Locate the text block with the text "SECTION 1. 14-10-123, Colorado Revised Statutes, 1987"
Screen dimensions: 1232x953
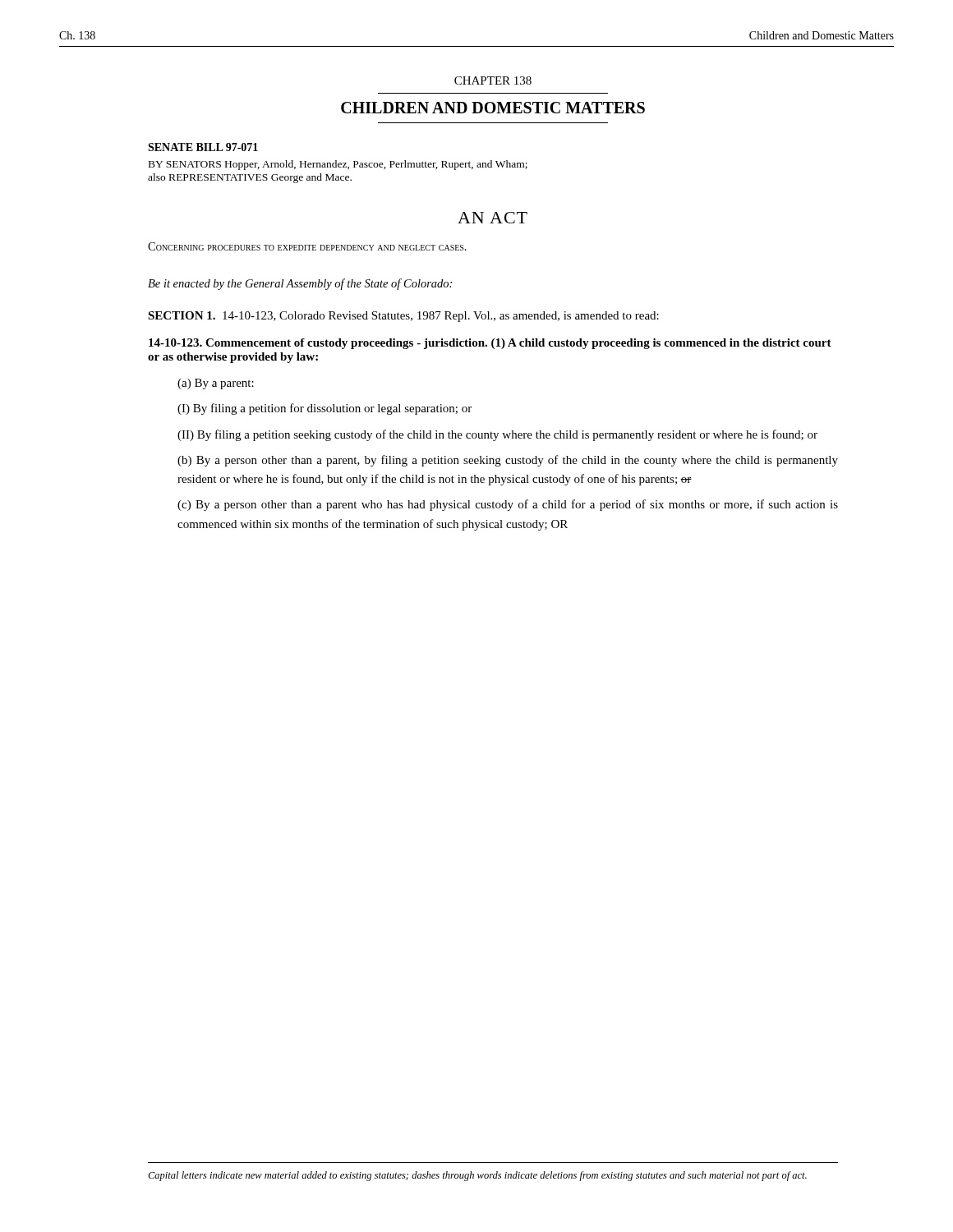pos(404,315)
